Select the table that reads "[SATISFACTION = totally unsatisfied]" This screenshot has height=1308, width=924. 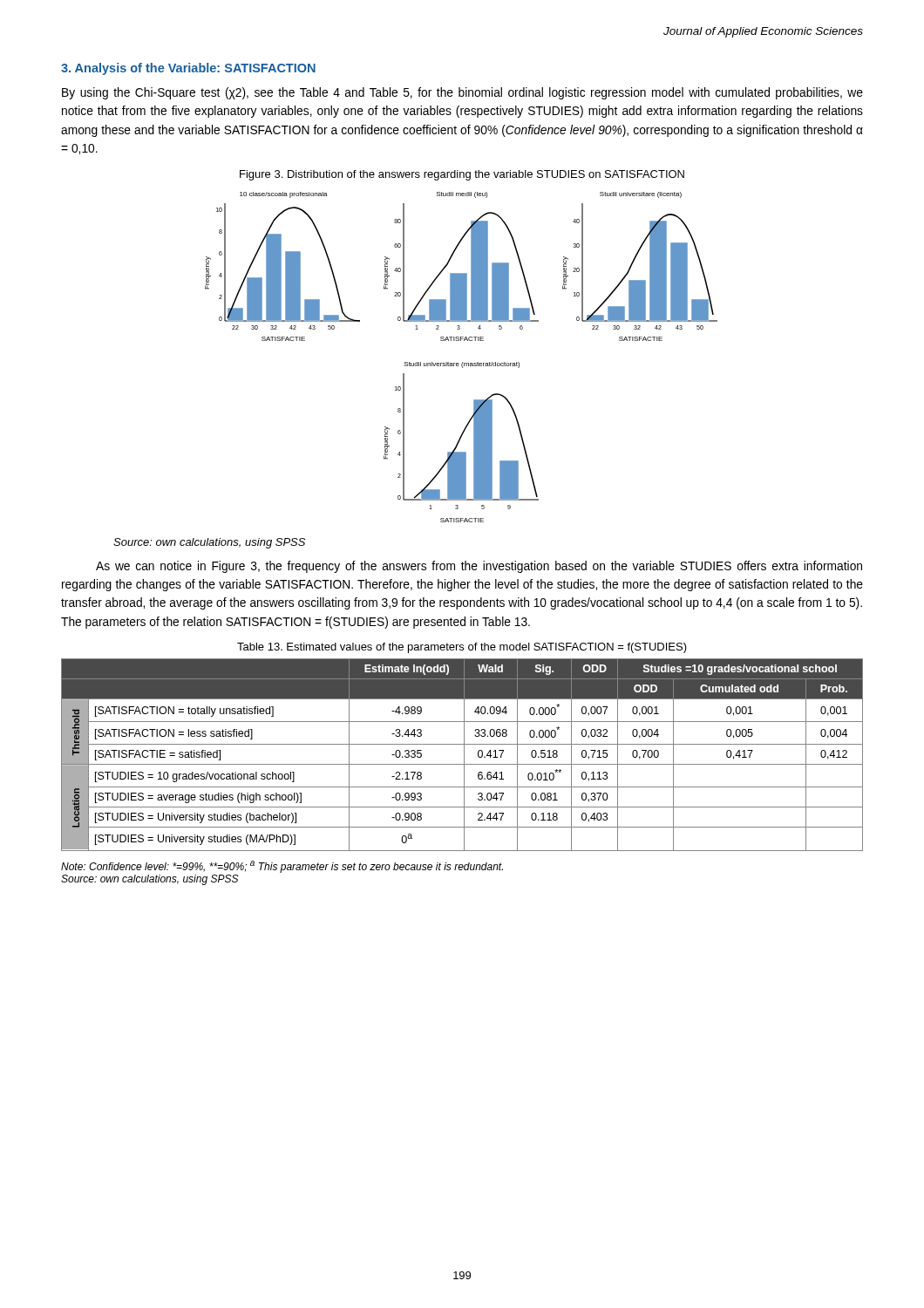(462, 755)
